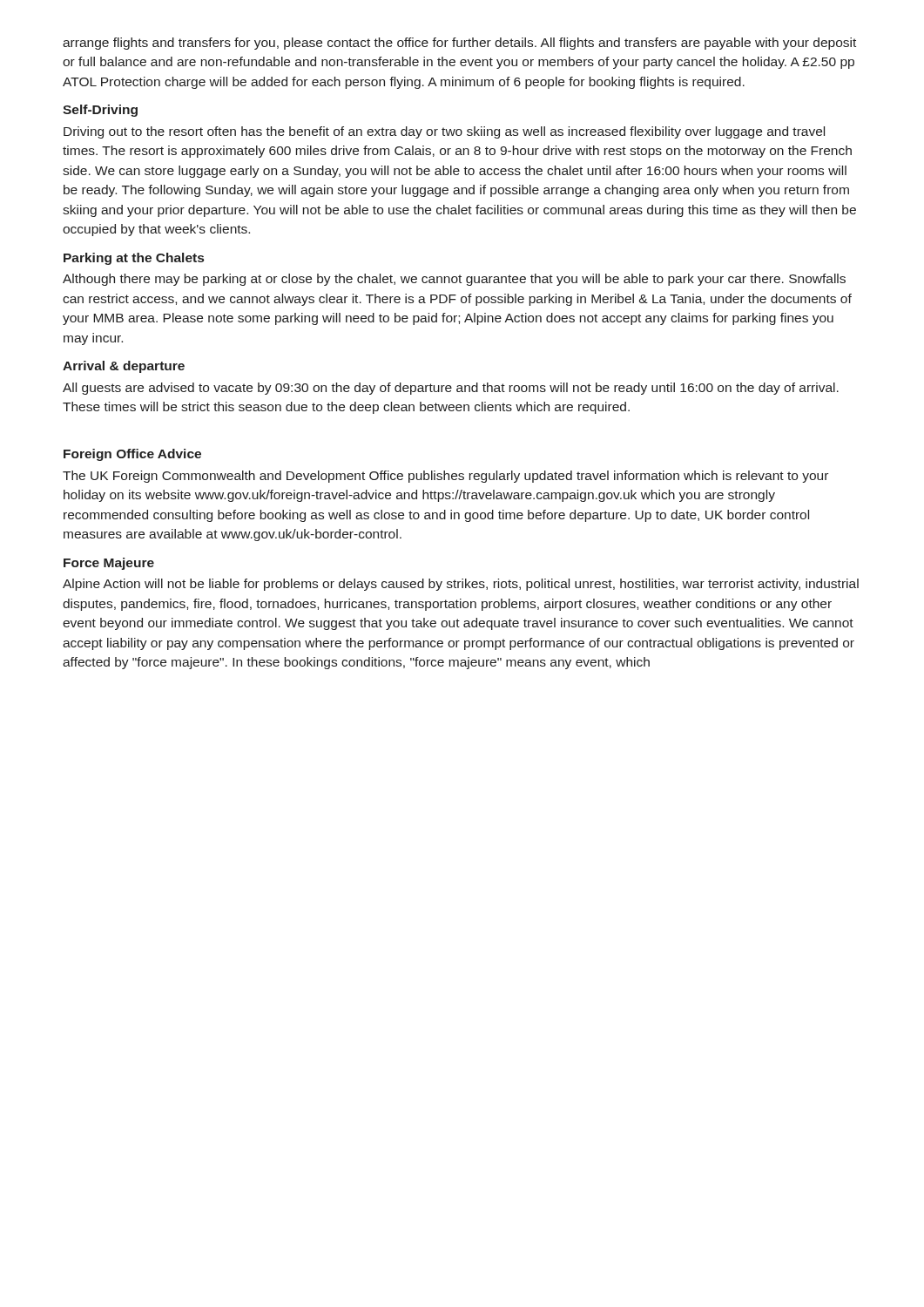The image size is (924, 1307).
Task: Click on the text block that says "Alpine Action will not"
Action: point(461,623)
